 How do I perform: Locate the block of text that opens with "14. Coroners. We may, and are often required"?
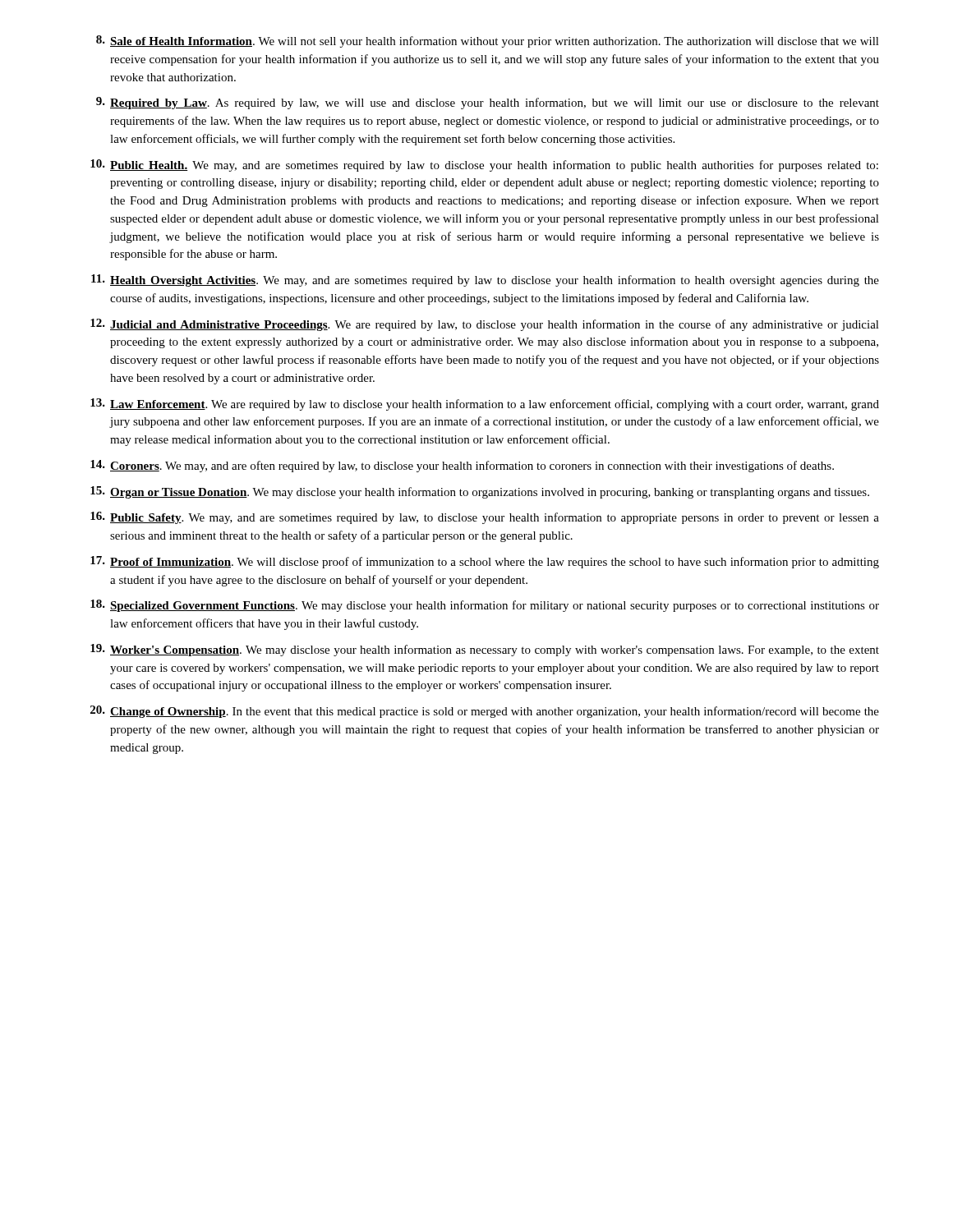[x=476, y=466]
